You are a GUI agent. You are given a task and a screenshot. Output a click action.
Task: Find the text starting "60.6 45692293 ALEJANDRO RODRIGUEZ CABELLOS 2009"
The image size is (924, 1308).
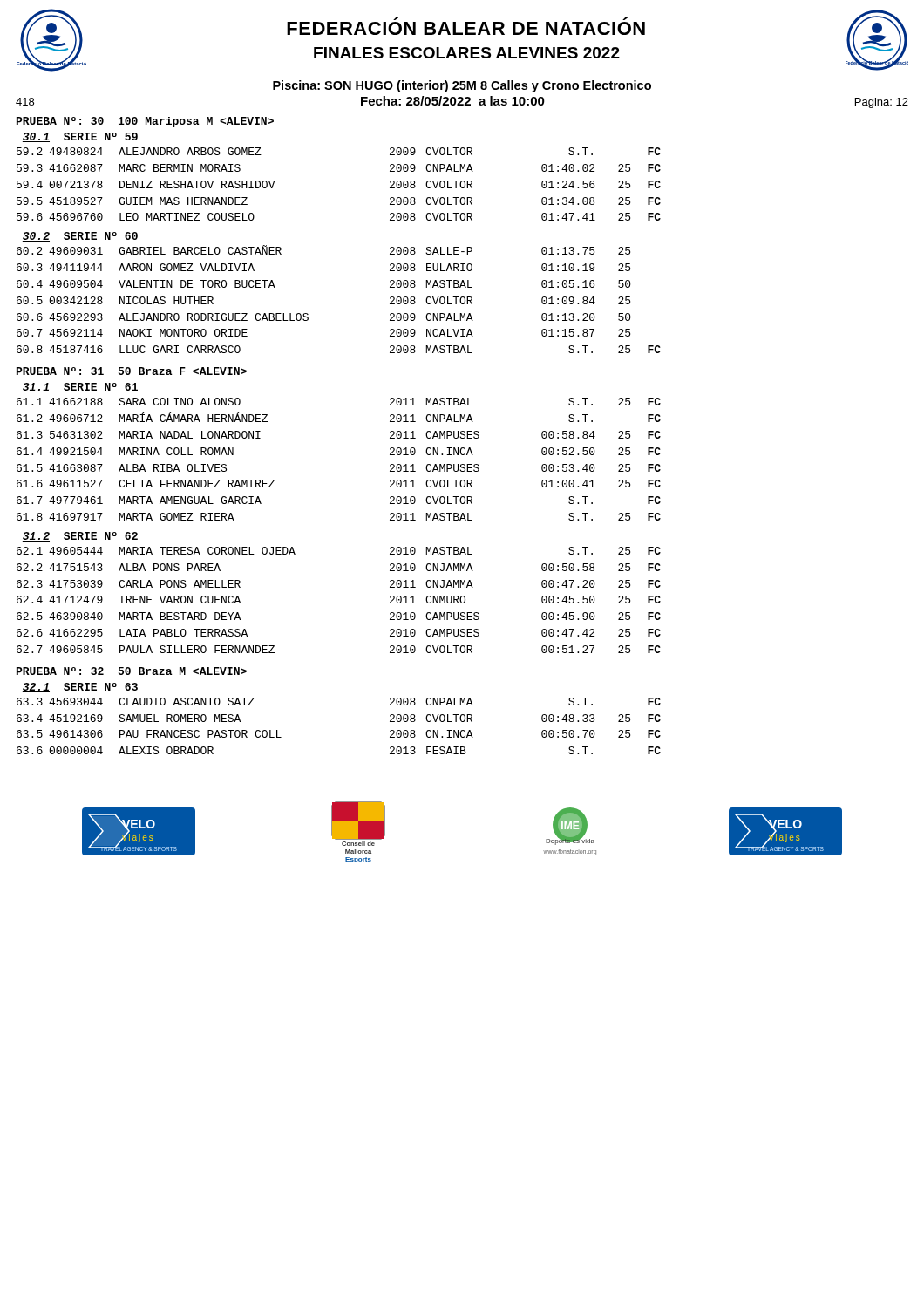59,316
